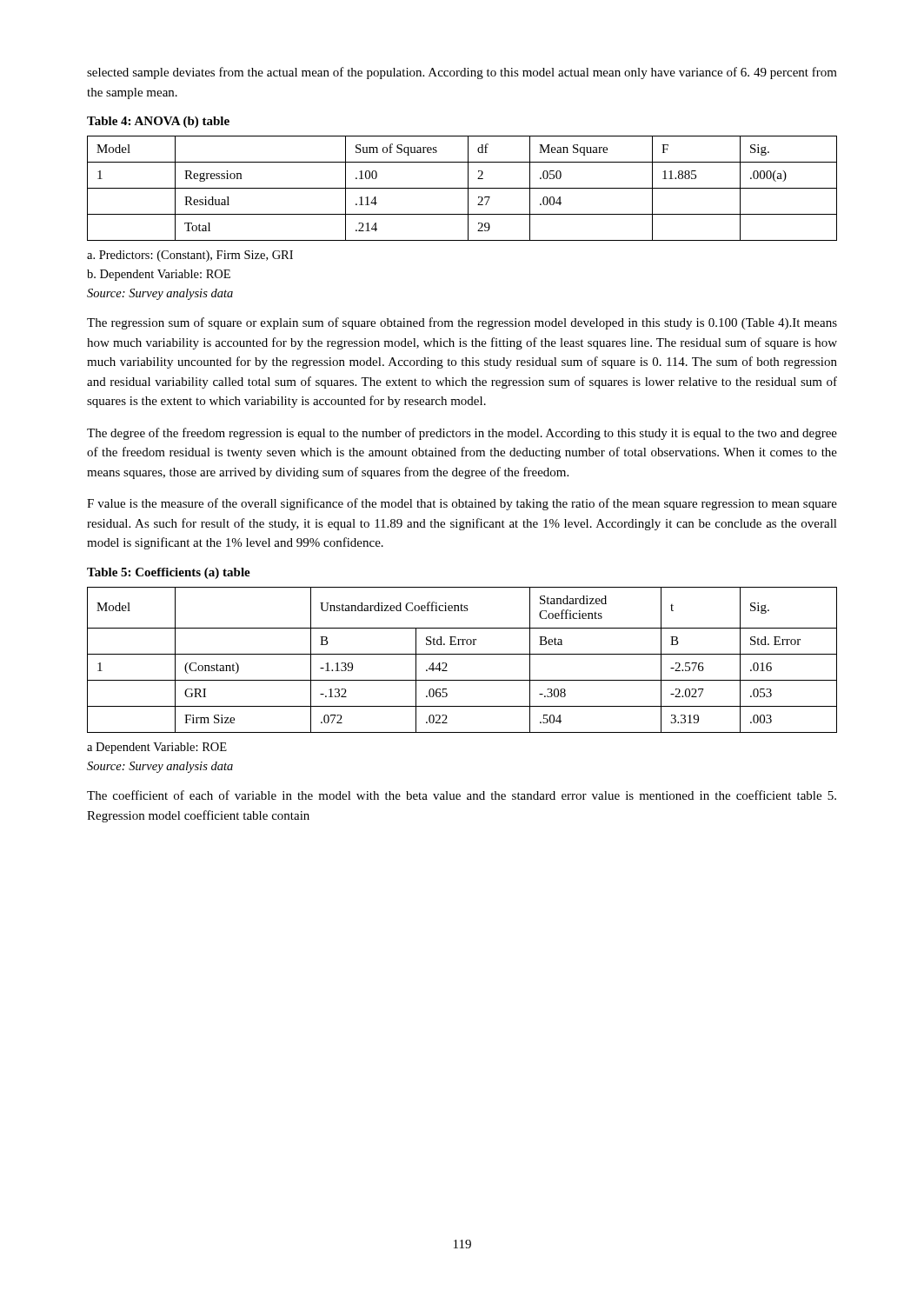
Task: Find the table that mentions "Mean Square"
Action: tap(462, 188)
